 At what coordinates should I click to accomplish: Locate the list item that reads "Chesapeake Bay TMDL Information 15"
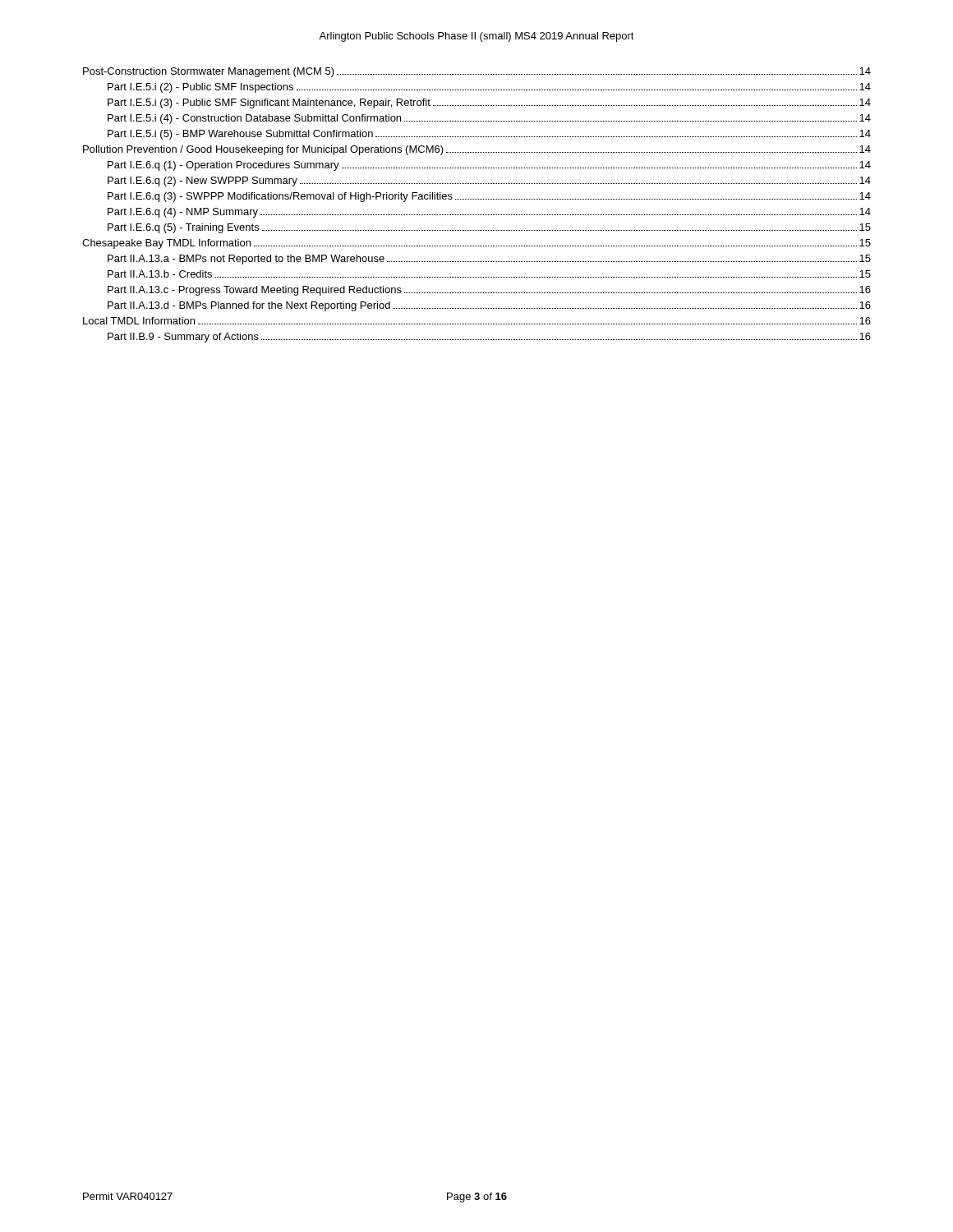[476, 243]
